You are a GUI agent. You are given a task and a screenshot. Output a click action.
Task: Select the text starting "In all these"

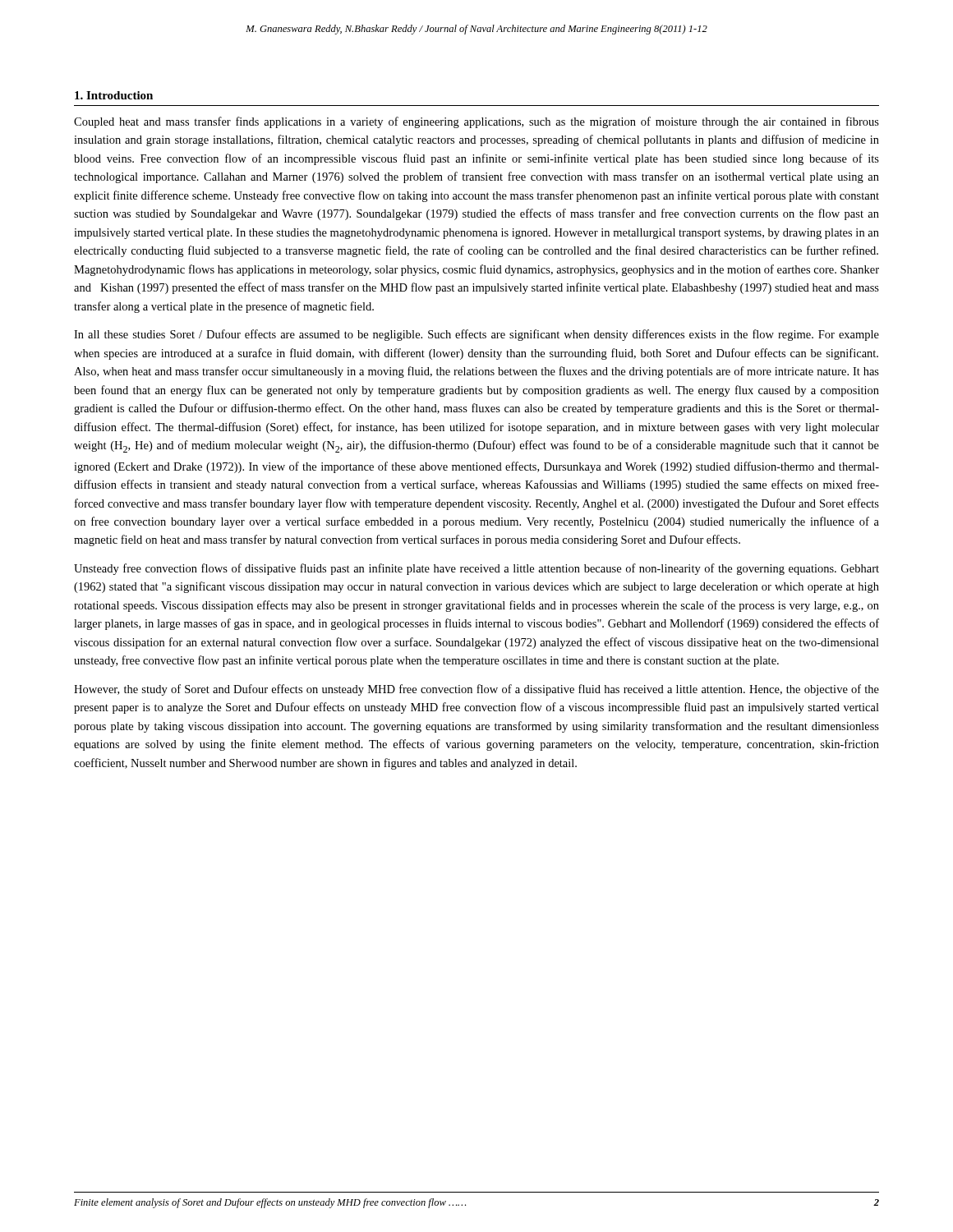pyautogui.click(x=476, y=437)
